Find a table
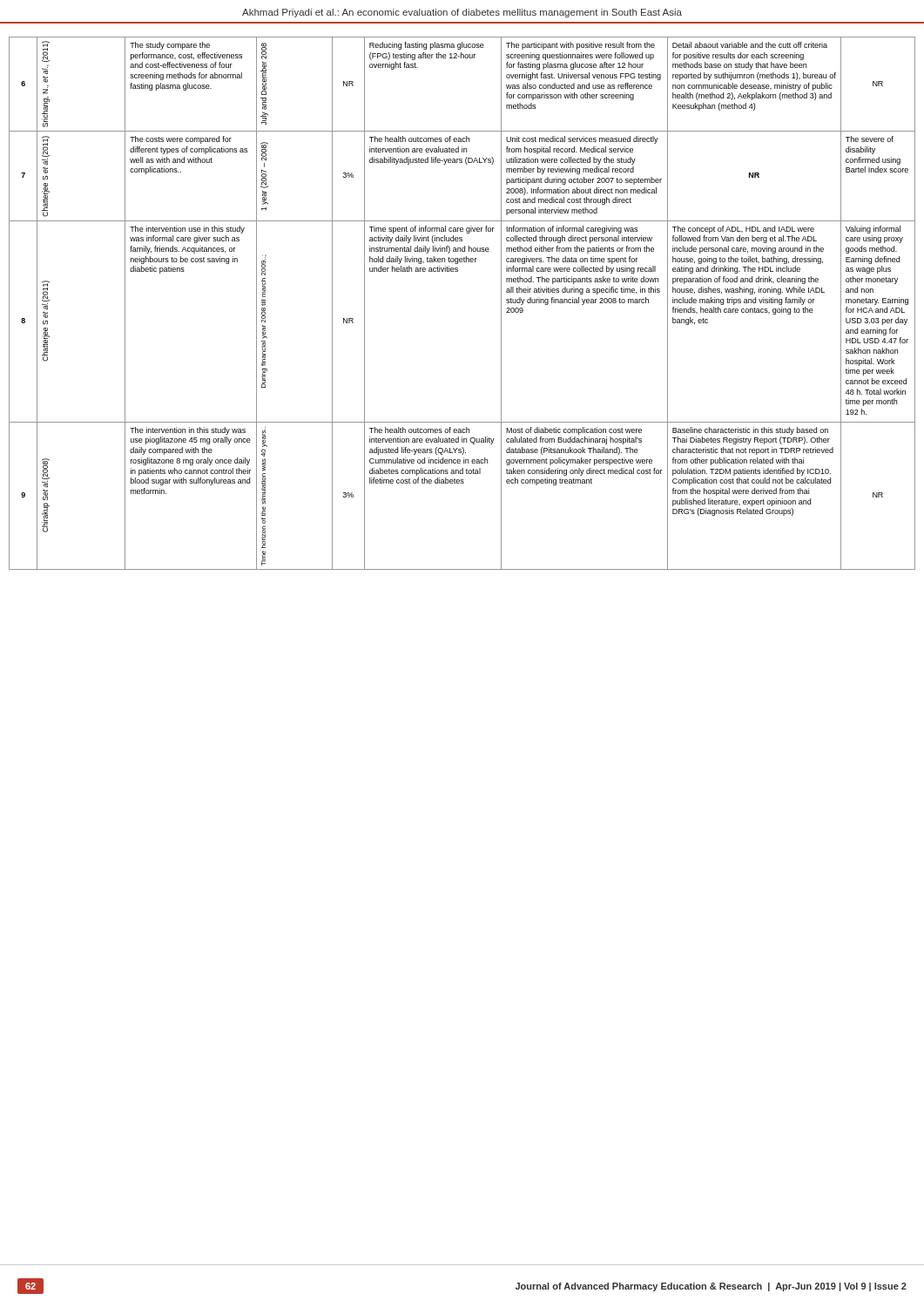 (462, 649)
